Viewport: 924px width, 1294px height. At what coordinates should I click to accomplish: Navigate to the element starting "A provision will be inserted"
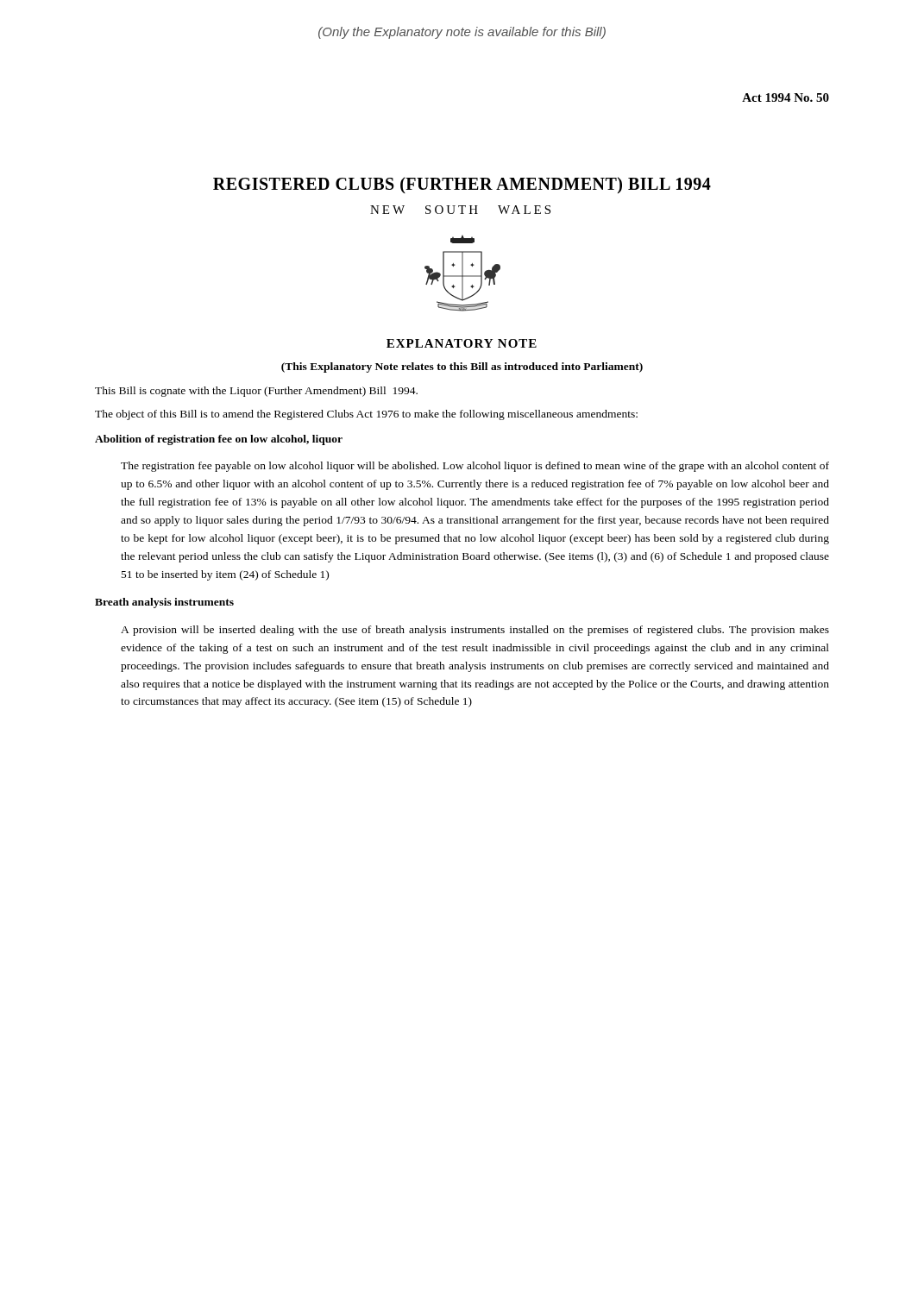(475, 666)
